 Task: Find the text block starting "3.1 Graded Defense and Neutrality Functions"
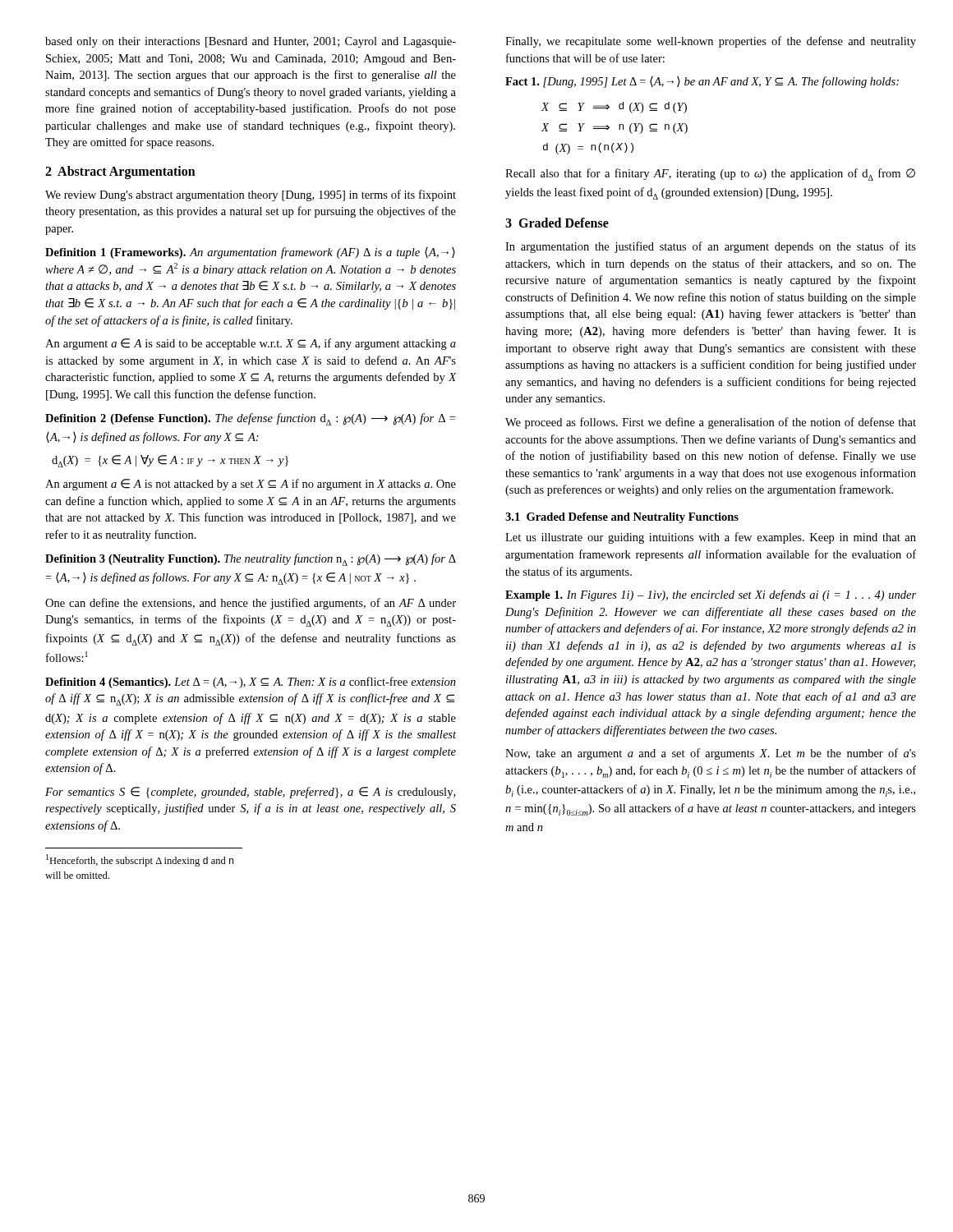coord(622,517)
